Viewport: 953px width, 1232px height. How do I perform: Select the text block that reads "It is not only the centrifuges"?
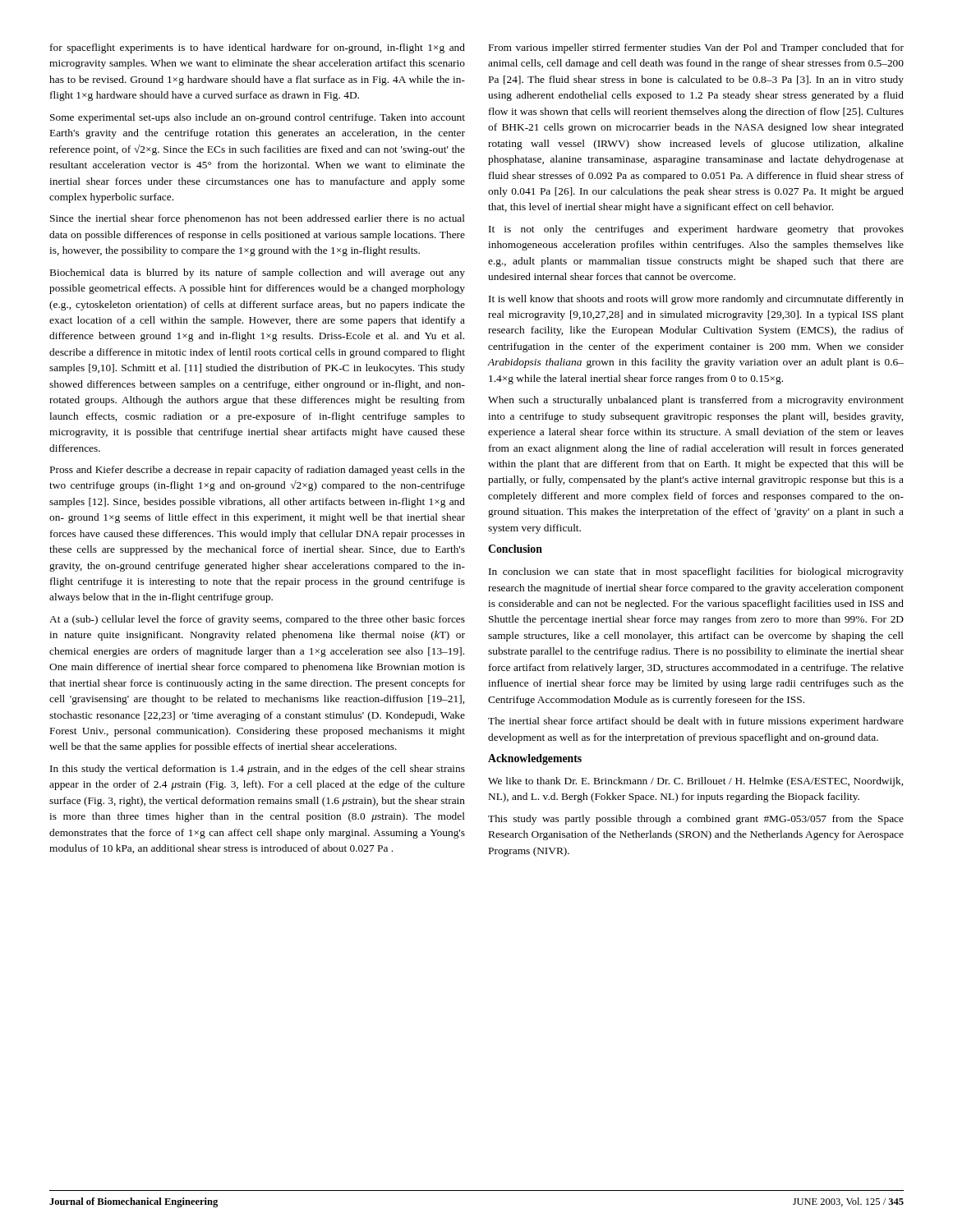(x=696, y=253)
